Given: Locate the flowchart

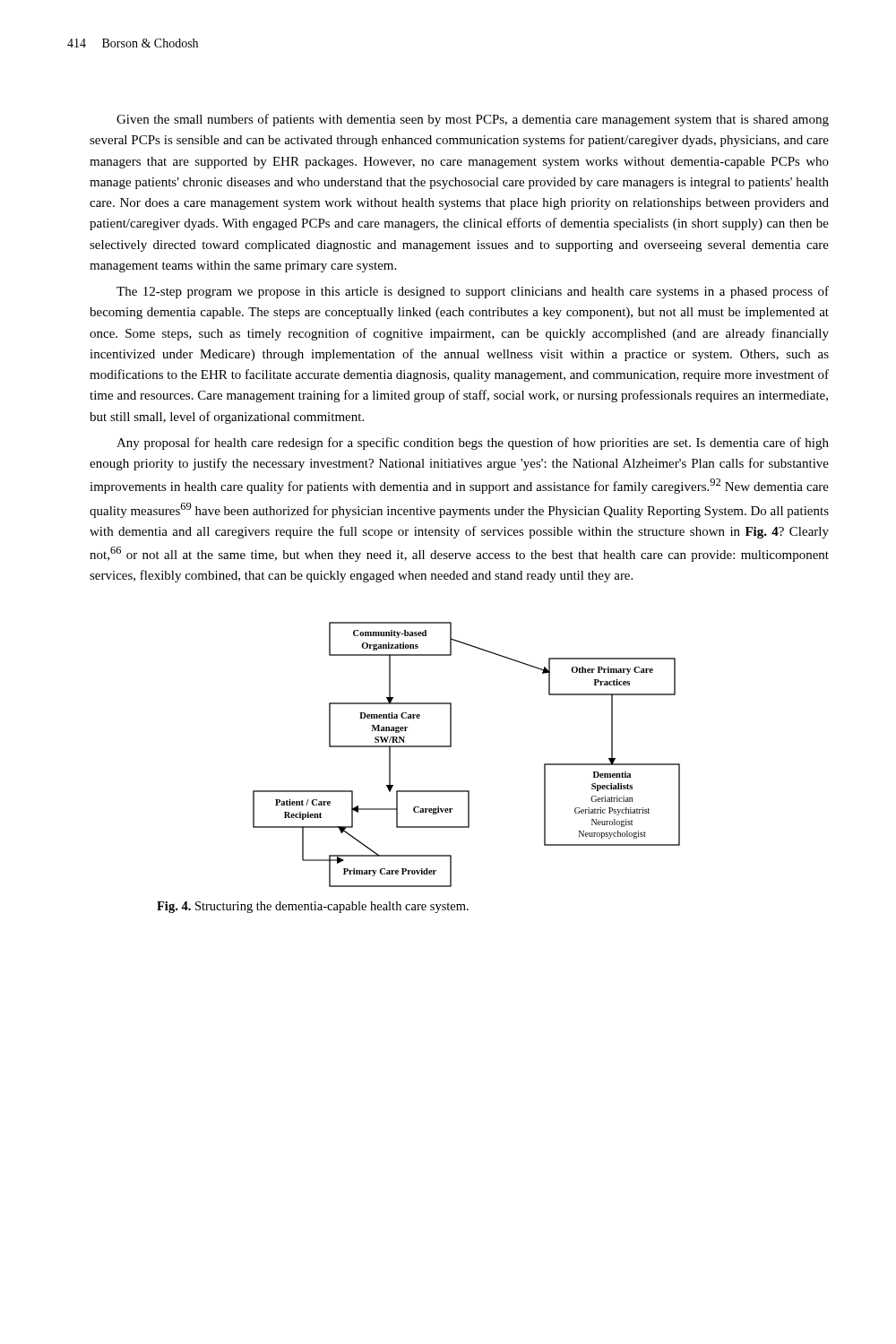Looking at the screenshot, I should coord(459,752).
